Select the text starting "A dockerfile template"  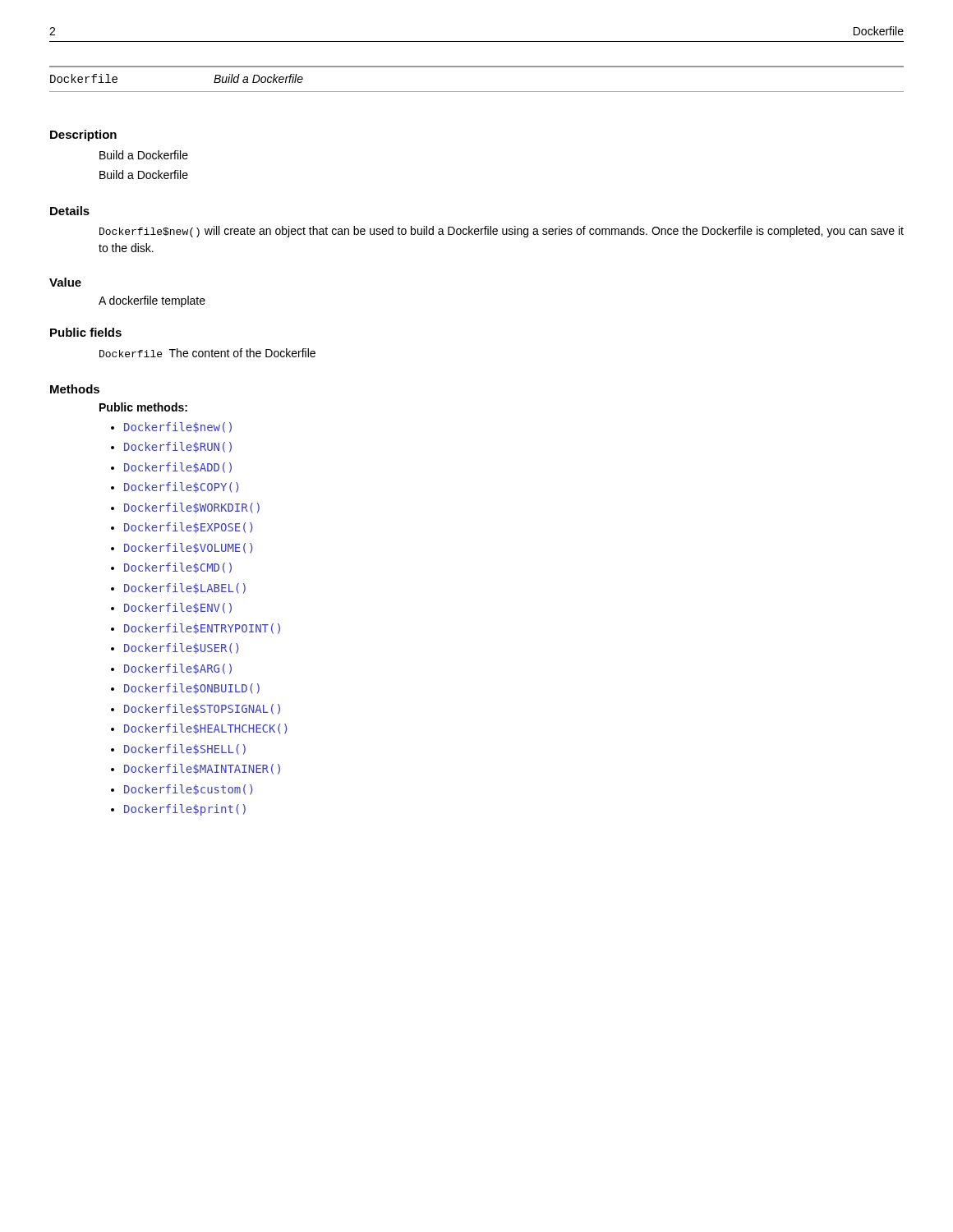[x=152, y=301]
